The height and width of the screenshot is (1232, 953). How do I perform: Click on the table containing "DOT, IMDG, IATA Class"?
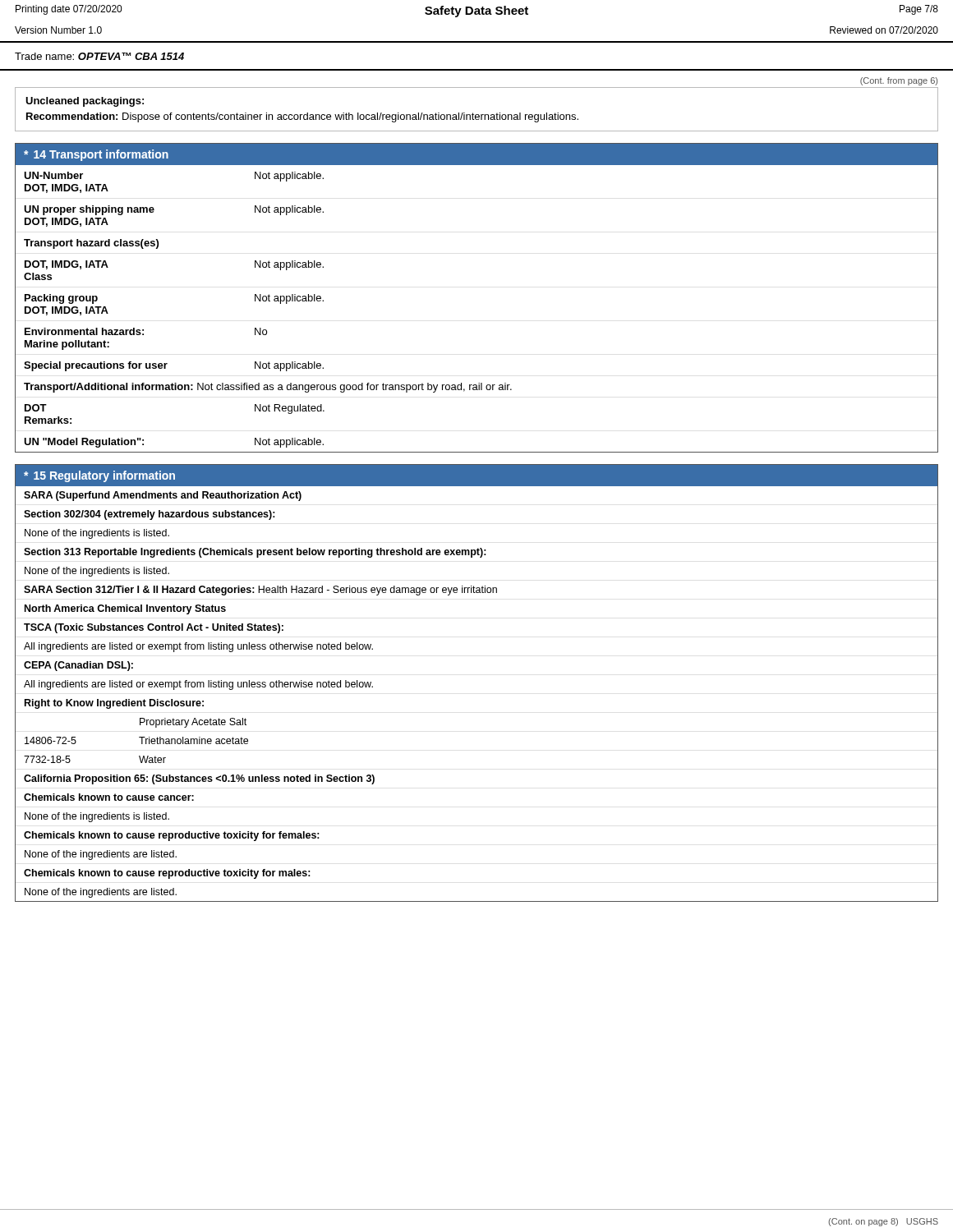tap(476, 298)
